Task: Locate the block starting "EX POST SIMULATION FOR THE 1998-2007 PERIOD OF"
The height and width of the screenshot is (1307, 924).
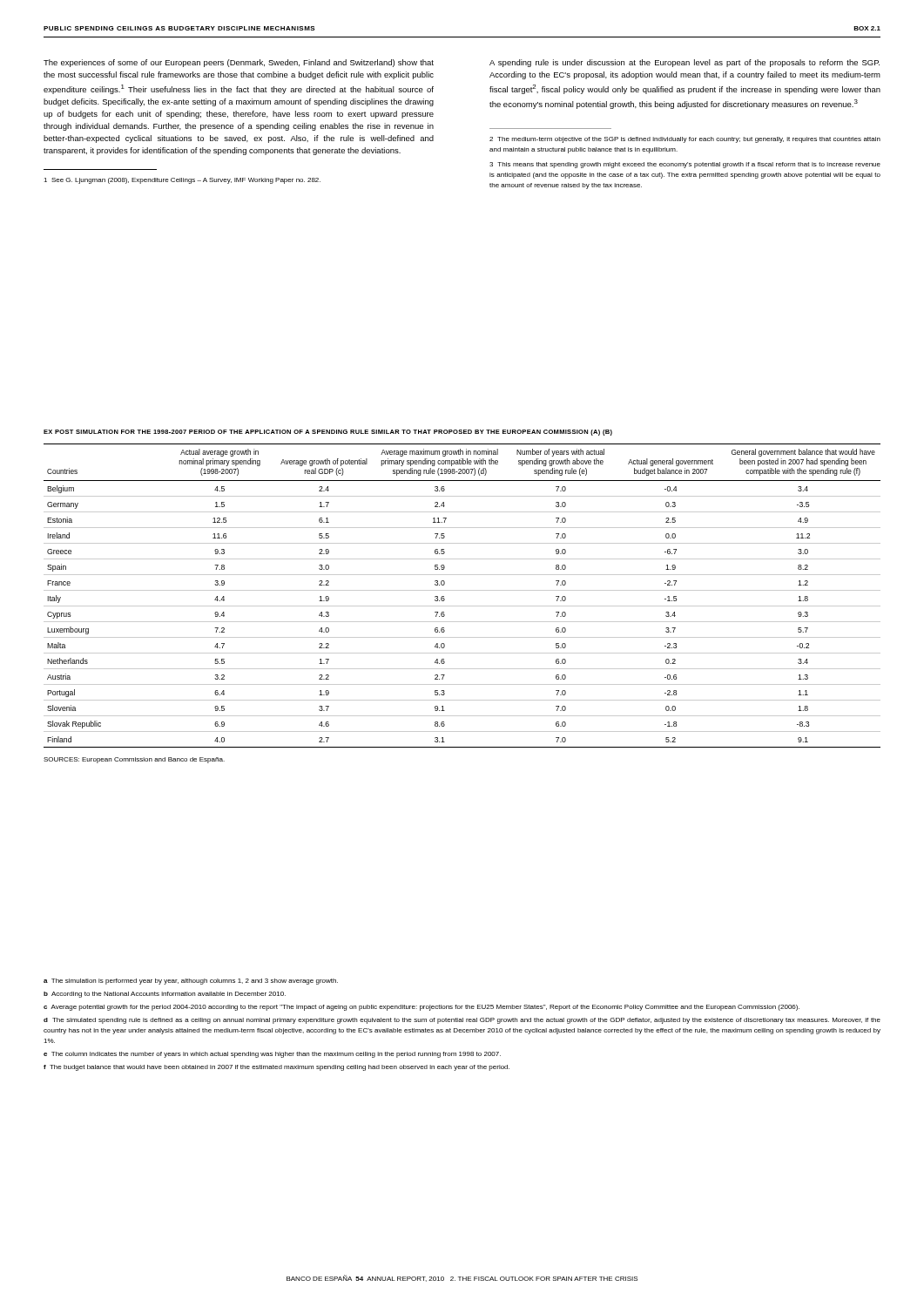Action: click(328, 432)
